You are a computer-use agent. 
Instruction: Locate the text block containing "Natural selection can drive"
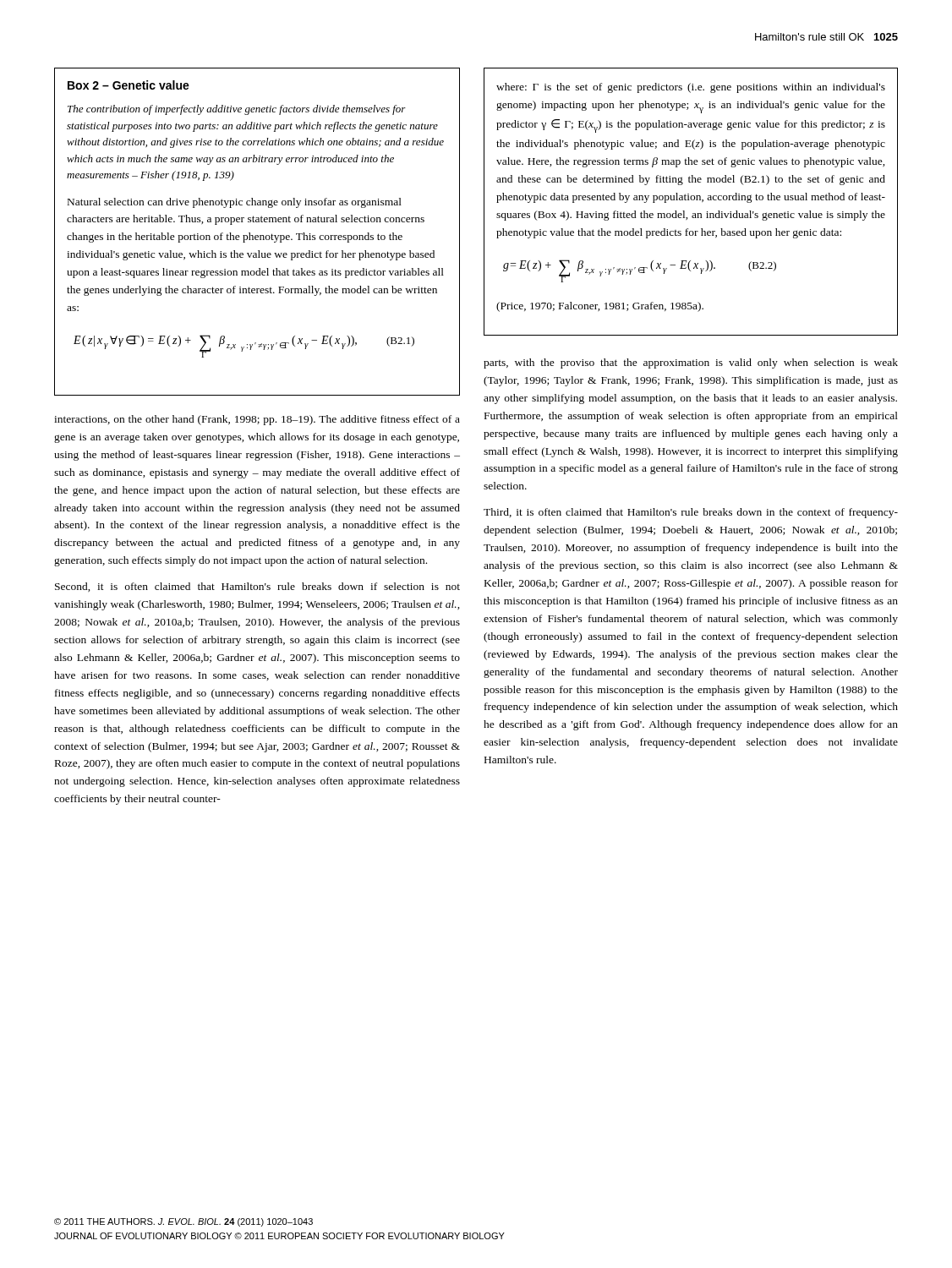pos(255,254)
